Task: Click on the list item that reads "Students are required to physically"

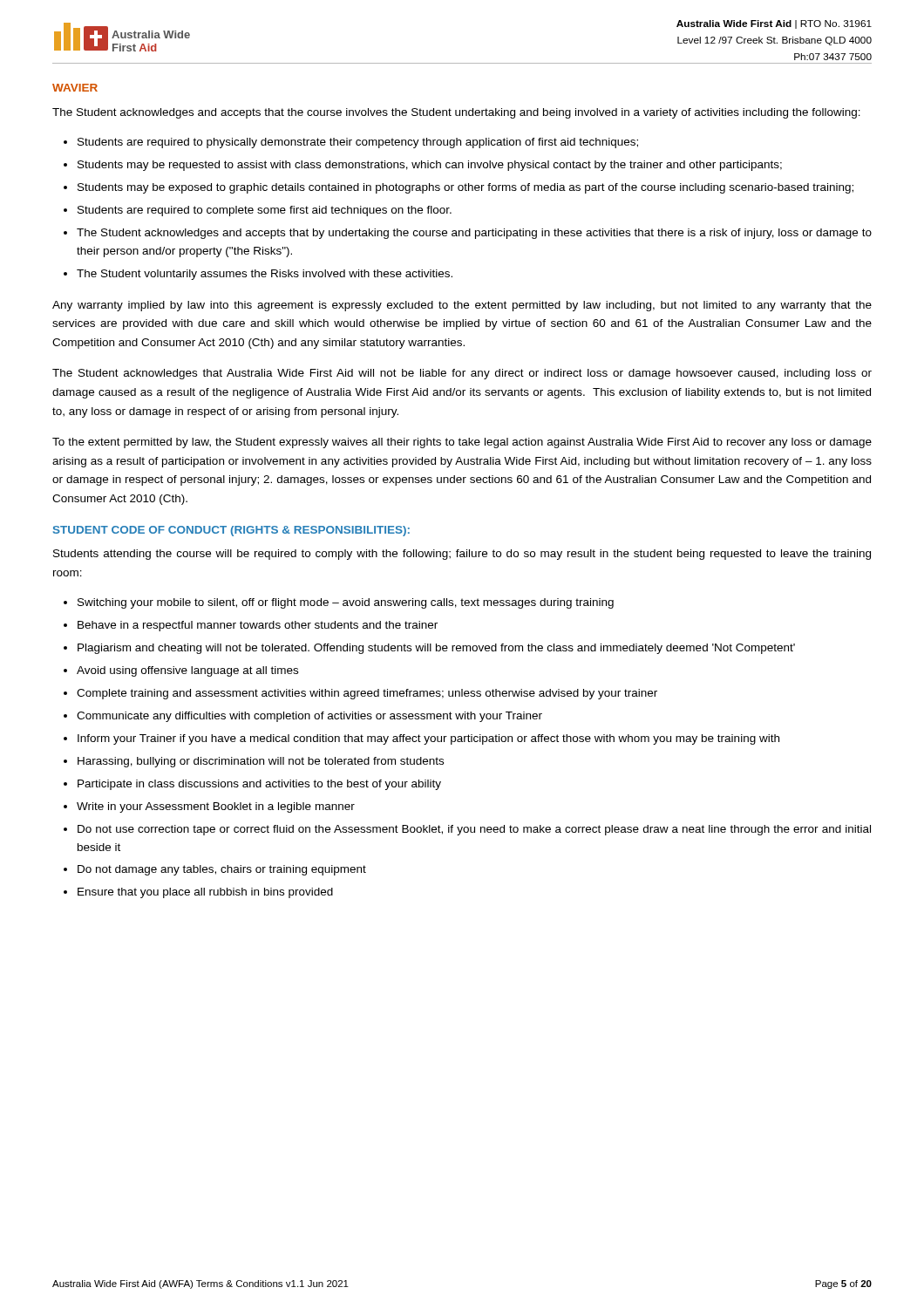Action: tap(474, 143)
